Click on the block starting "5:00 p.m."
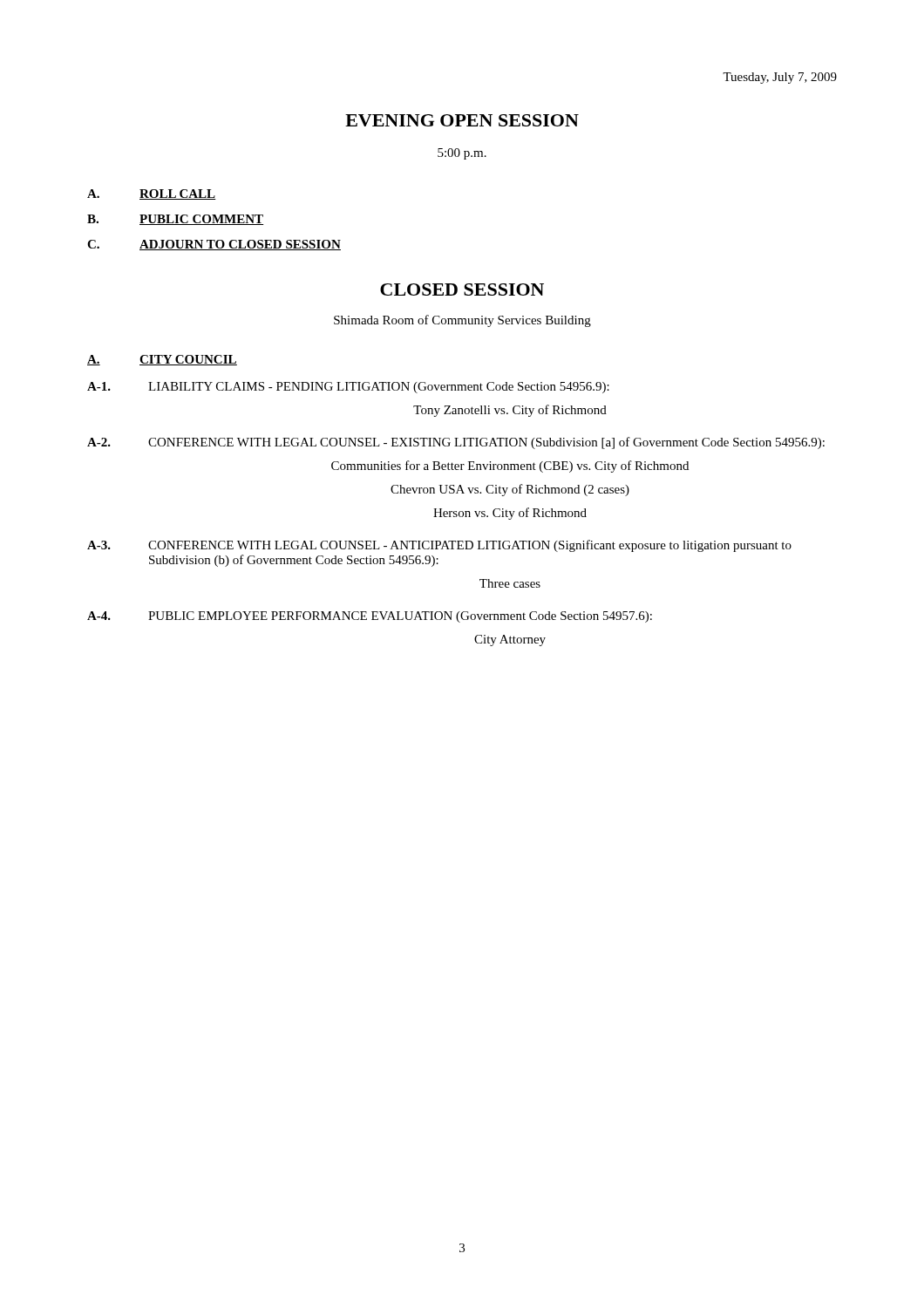Image resolution: width=924 pixels, height=1308 pixels. 462,153
